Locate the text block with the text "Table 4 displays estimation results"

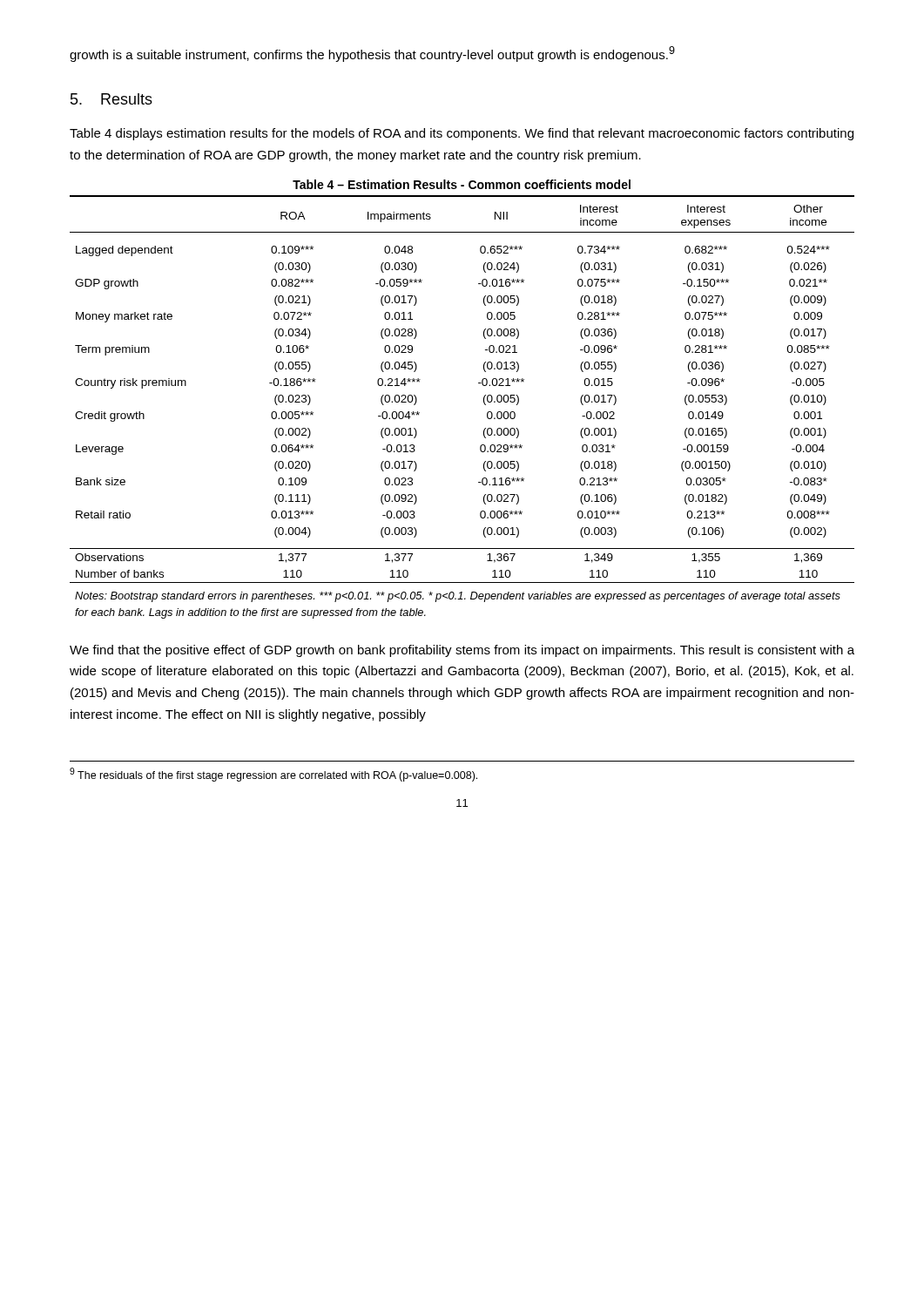[462, 143]
